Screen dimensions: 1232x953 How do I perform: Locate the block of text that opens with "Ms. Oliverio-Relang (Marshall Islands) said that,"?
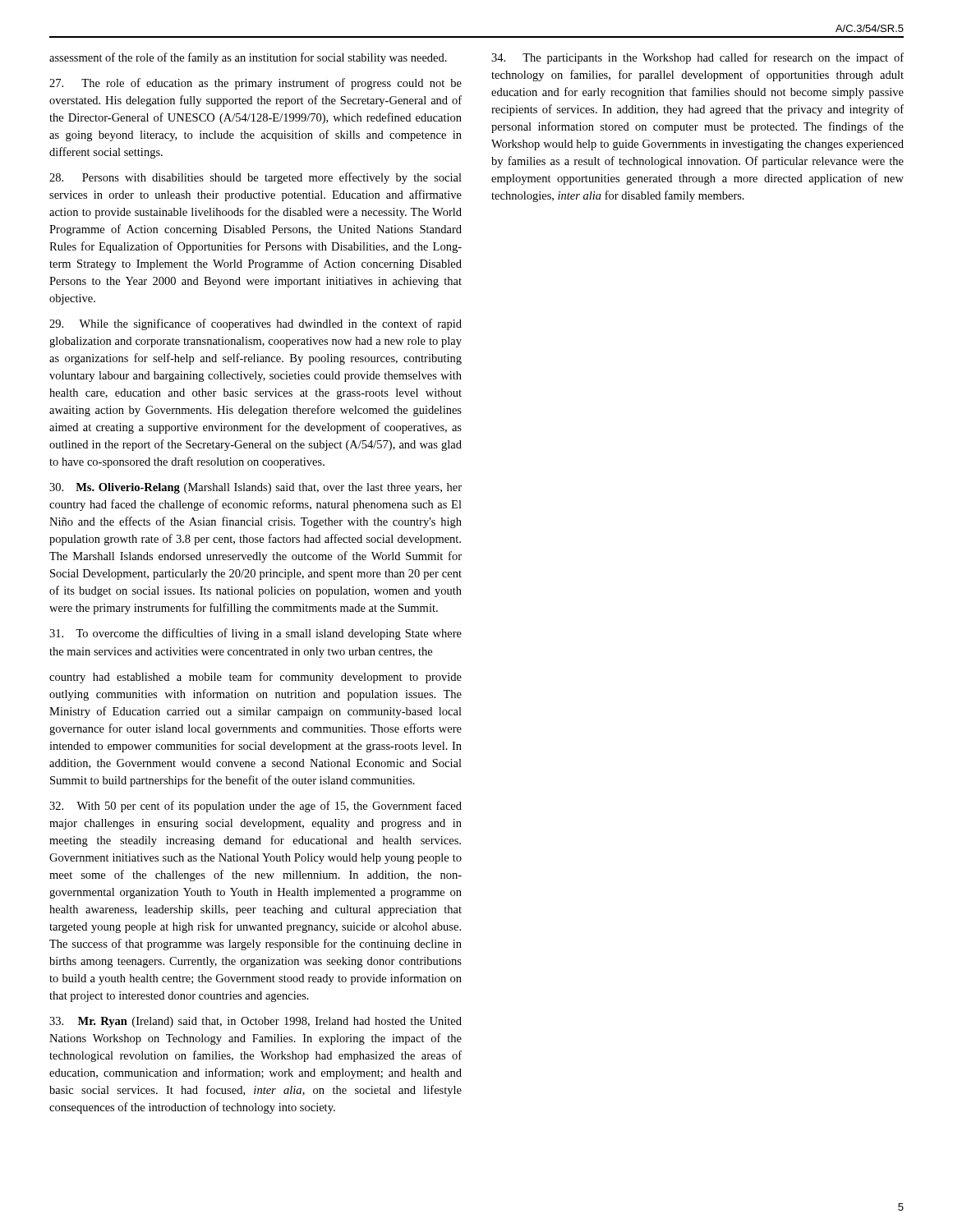point(255,548)
